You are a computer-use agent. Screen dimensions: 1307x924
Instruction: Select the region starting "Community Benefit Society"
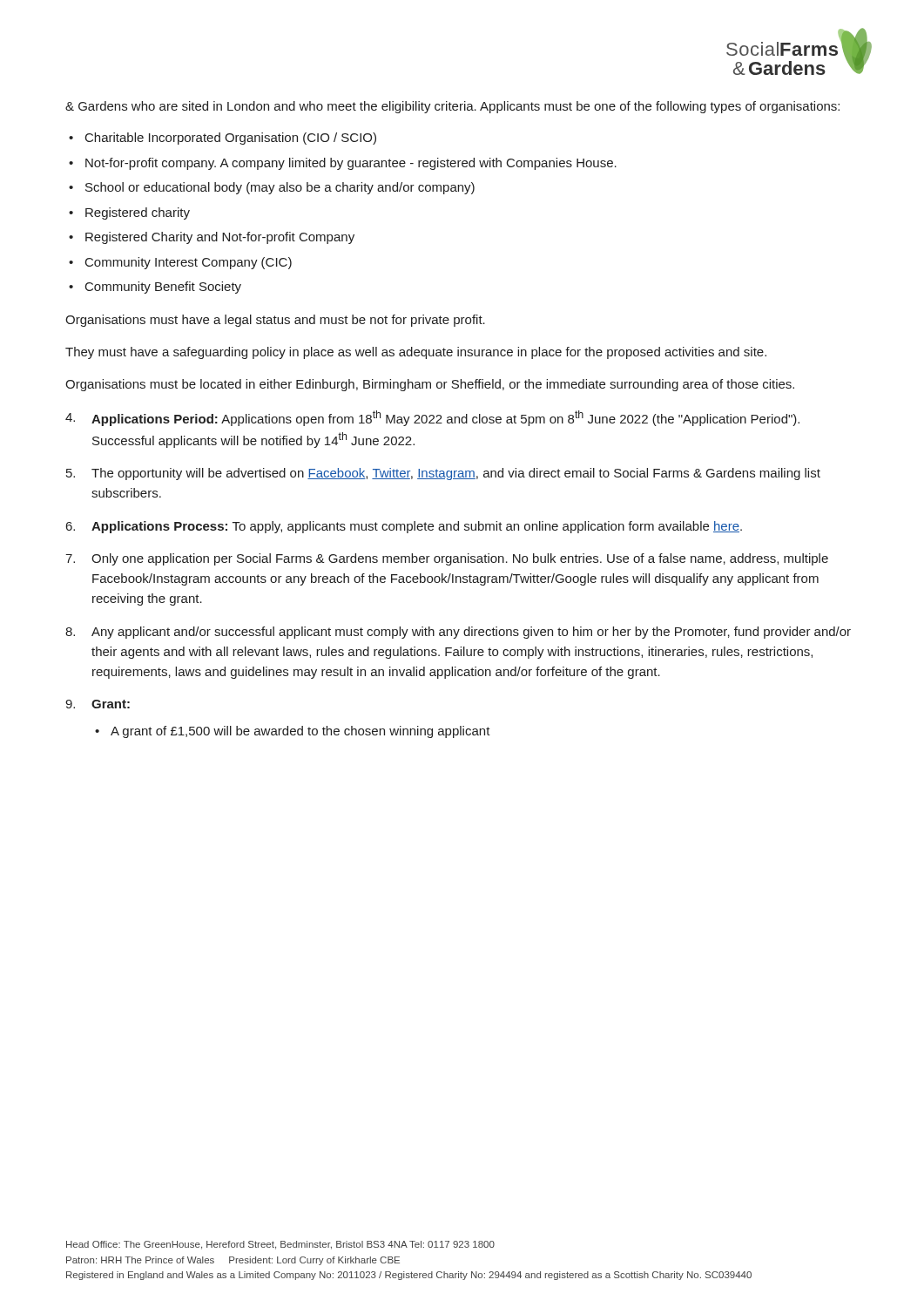[163, 286]
